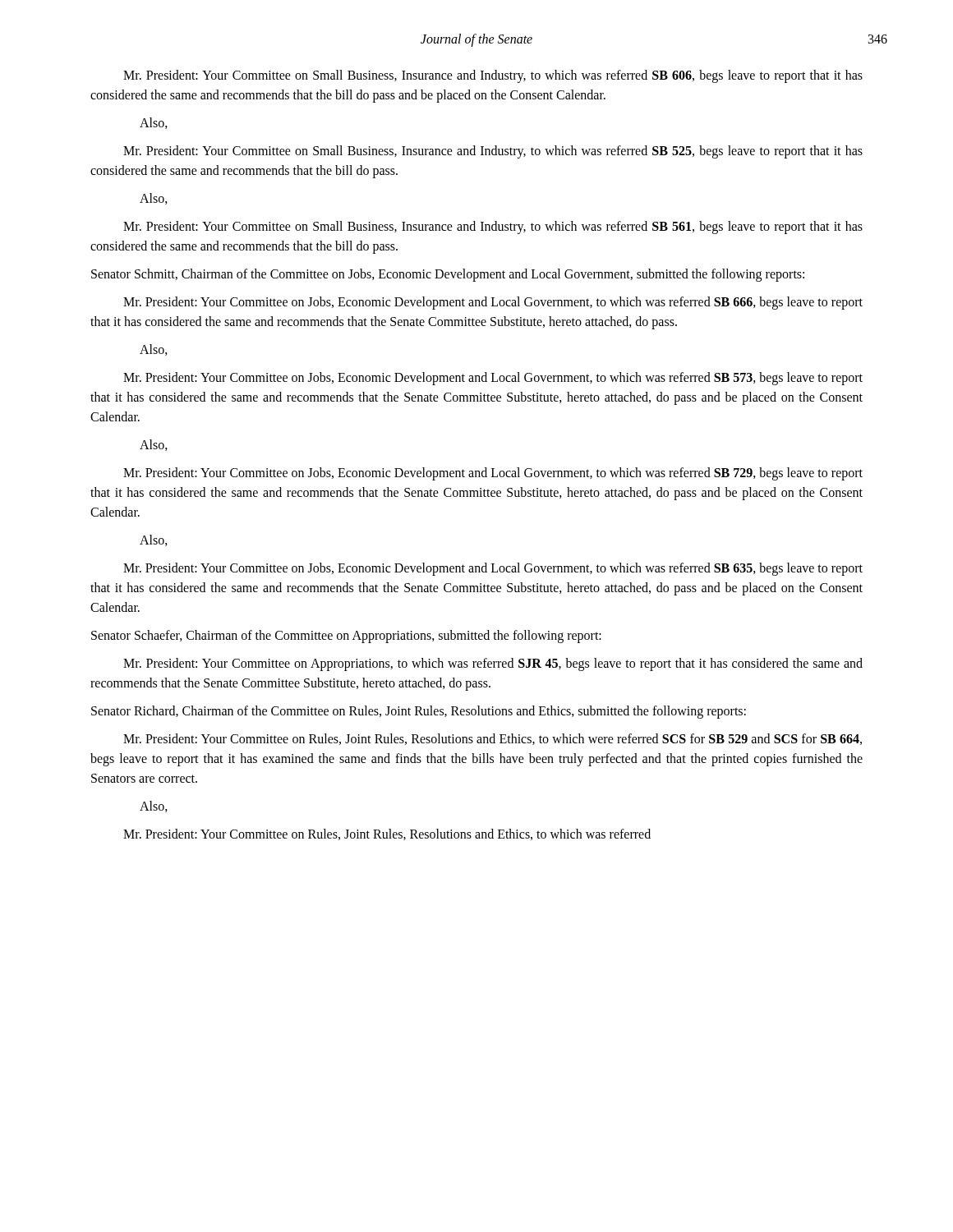Navigate to the element starting "Senator Schaefer, Chairman of the Committee on"
This screenshot has width=953, height=1232.
pos(346,635)
